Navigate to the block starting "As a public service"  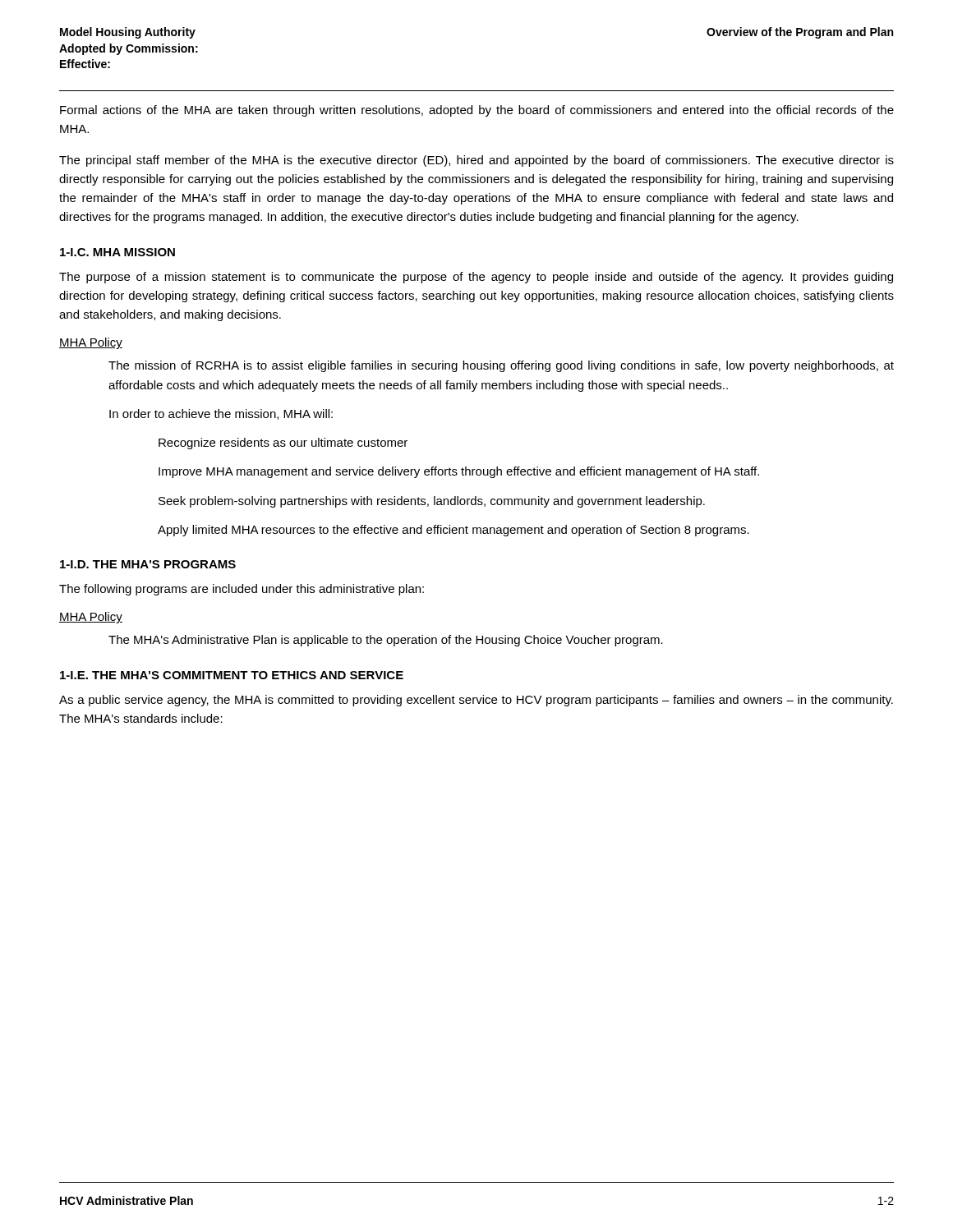click(476, 709)
